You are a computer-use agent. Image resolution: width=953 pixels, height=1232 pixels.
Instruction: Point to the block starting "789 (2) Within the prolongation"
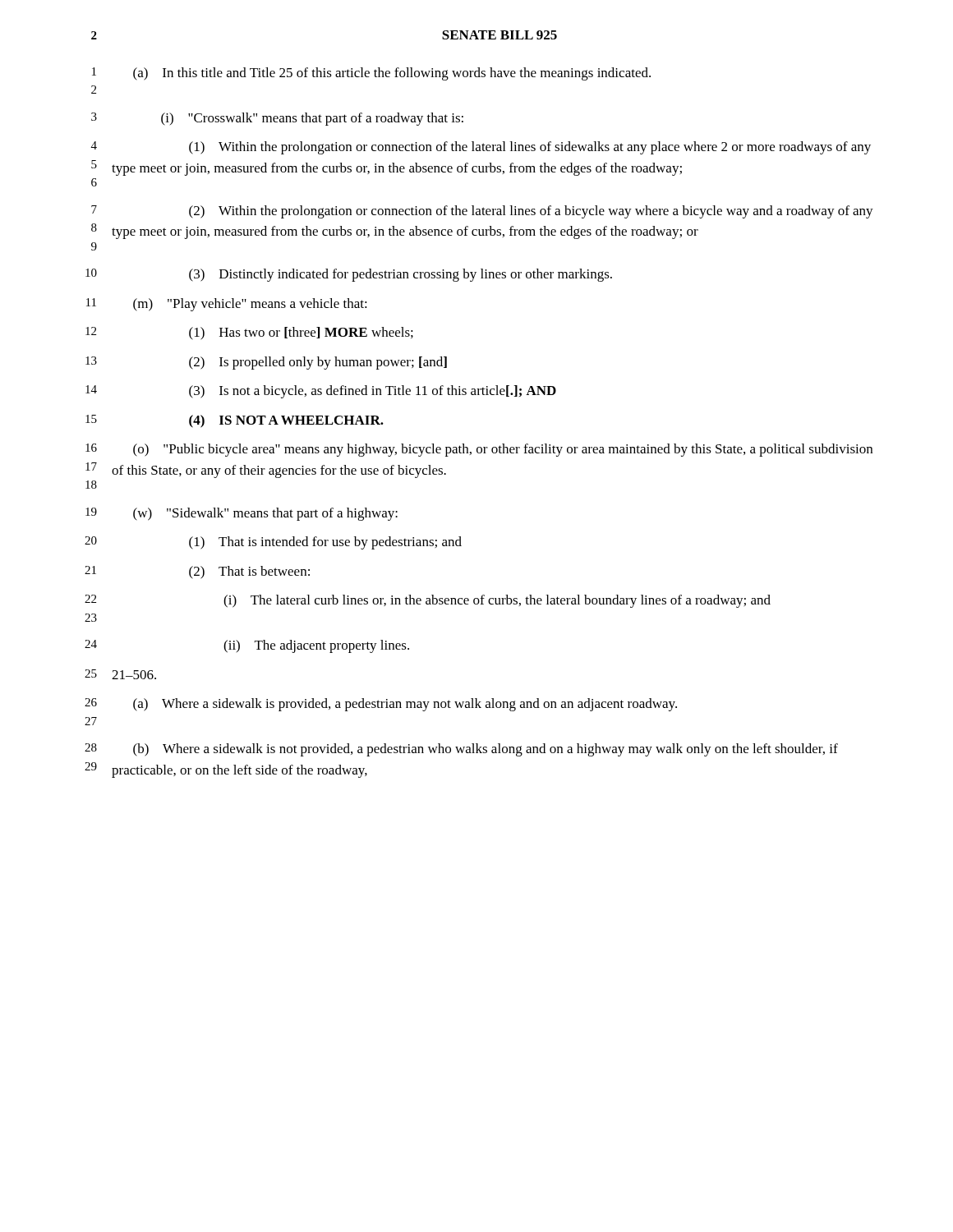pyautogui.click(x=476, y=228)
